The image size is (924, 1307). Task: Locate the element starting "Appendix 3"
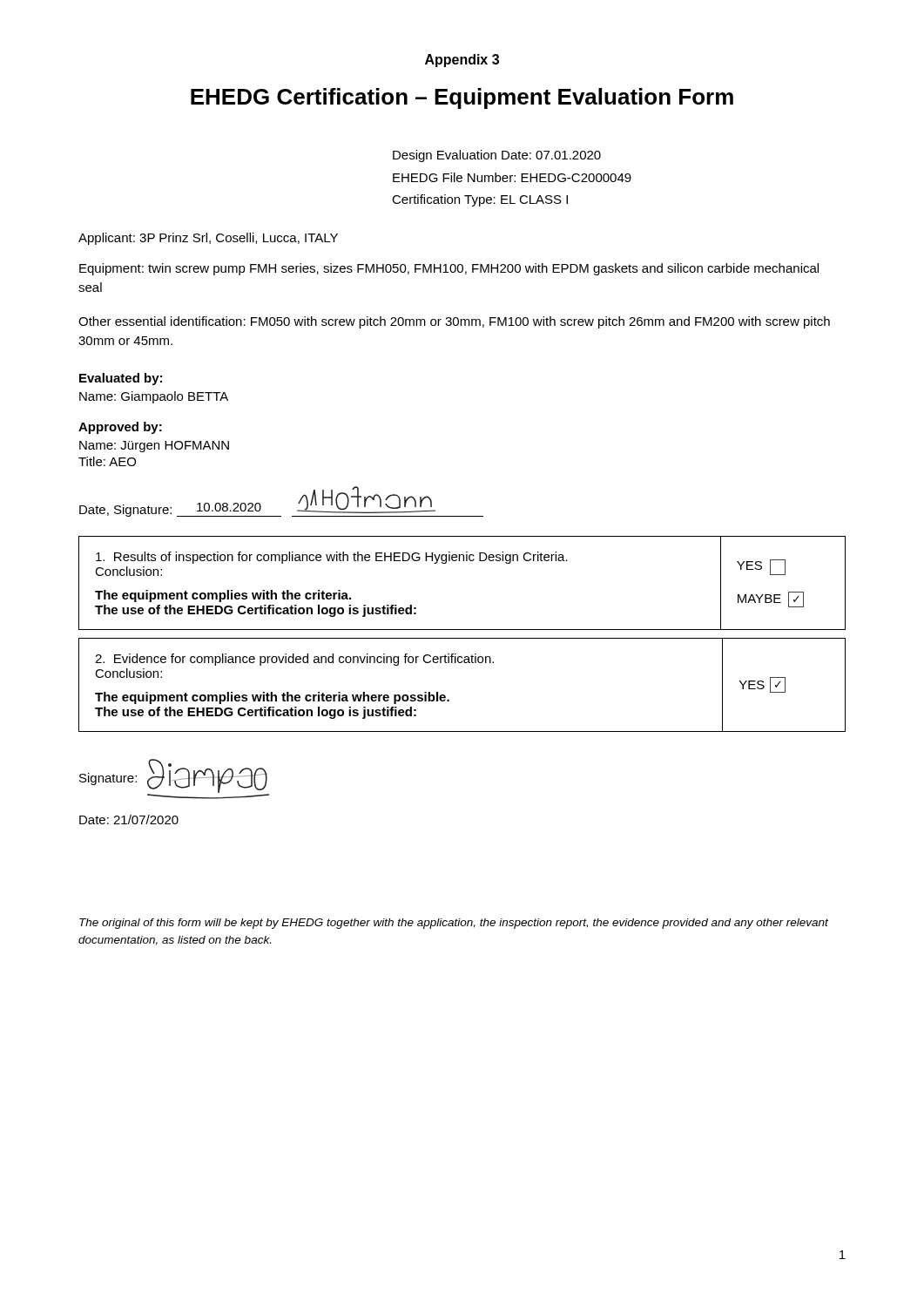(462, 60)
